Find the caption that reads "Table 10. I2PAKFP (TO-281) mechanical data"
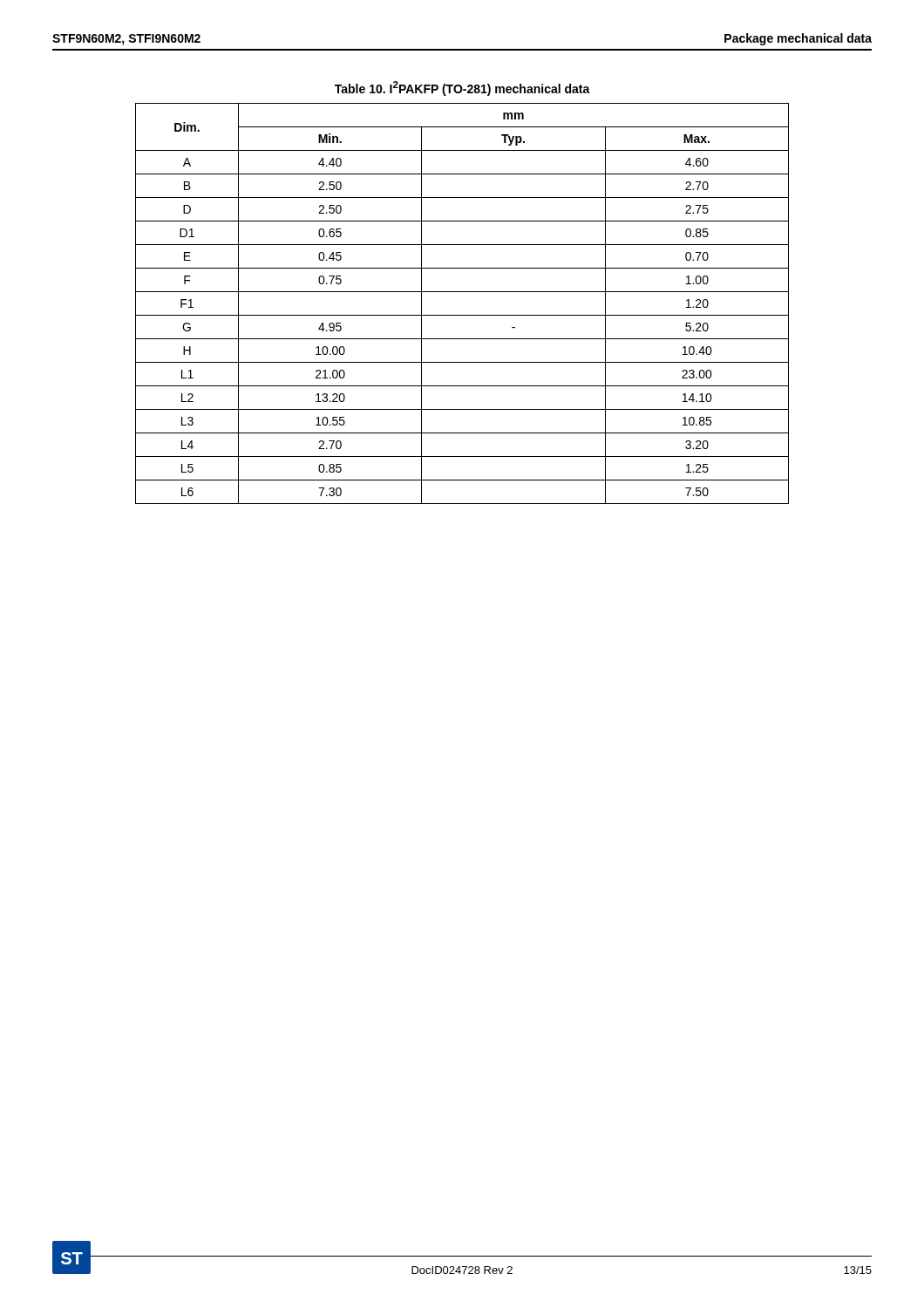Viewport: 924px width, 1308px height. [x=462, y=87]
